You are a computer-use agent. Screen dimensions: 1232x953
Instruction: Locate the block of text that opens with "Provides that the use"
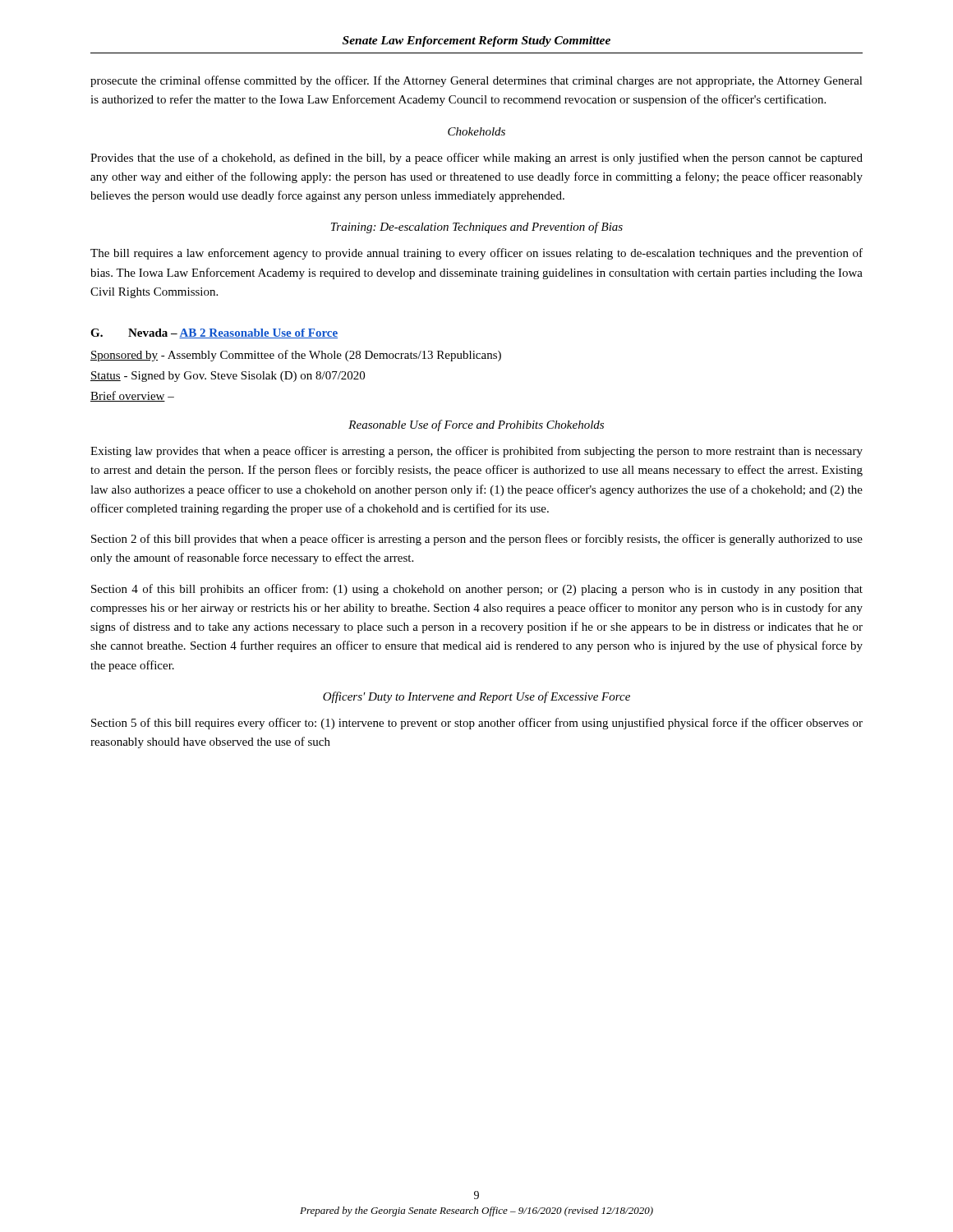(476, 176)
